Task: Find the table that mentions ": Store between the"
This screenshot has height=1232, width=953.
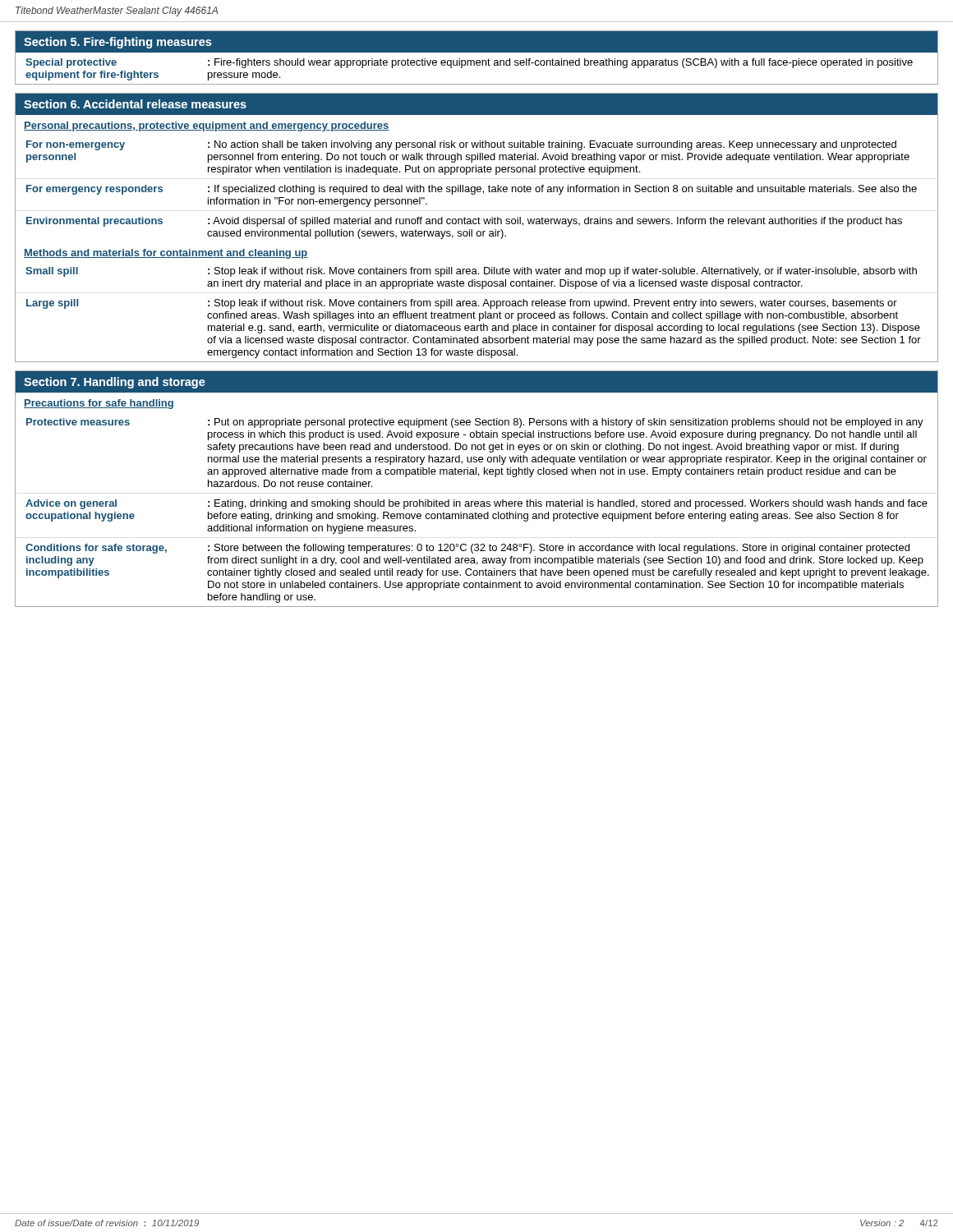Action: [x=476, y=509]
